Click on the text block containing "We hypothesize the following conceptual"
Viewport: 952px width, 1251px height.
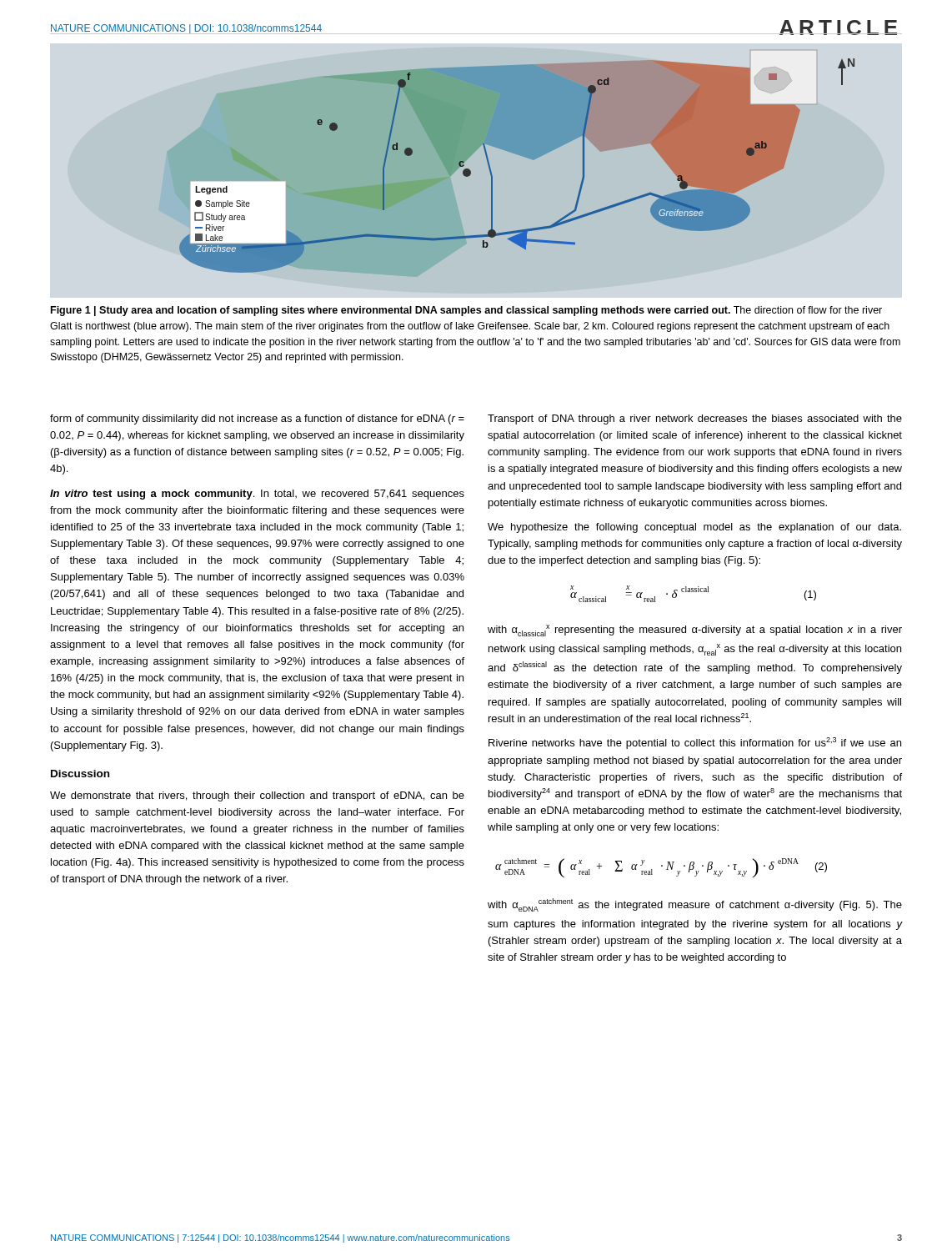(x=695, y=543)
